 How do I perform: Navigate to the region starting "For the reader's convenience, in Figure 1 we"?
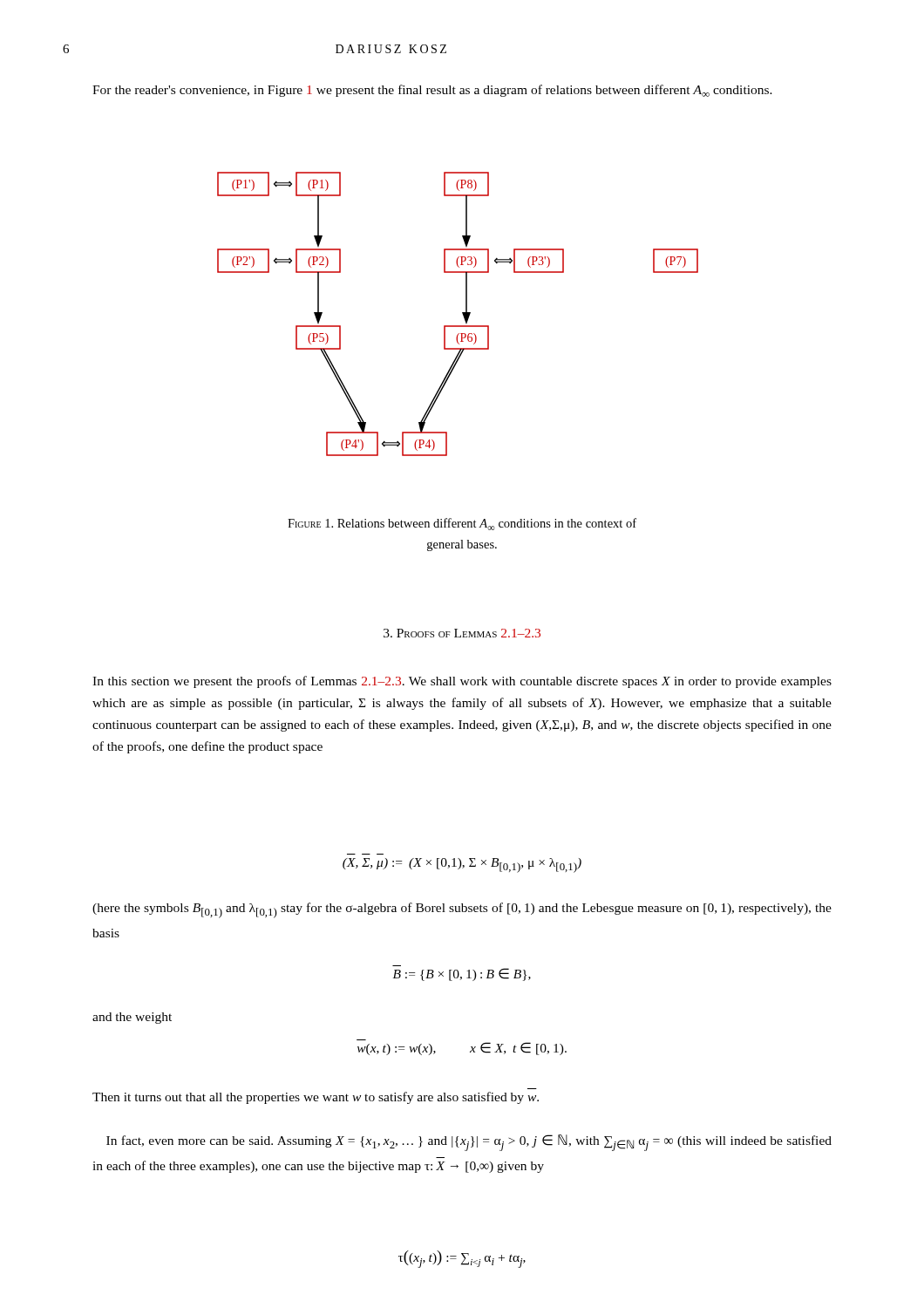coord(433,91)
